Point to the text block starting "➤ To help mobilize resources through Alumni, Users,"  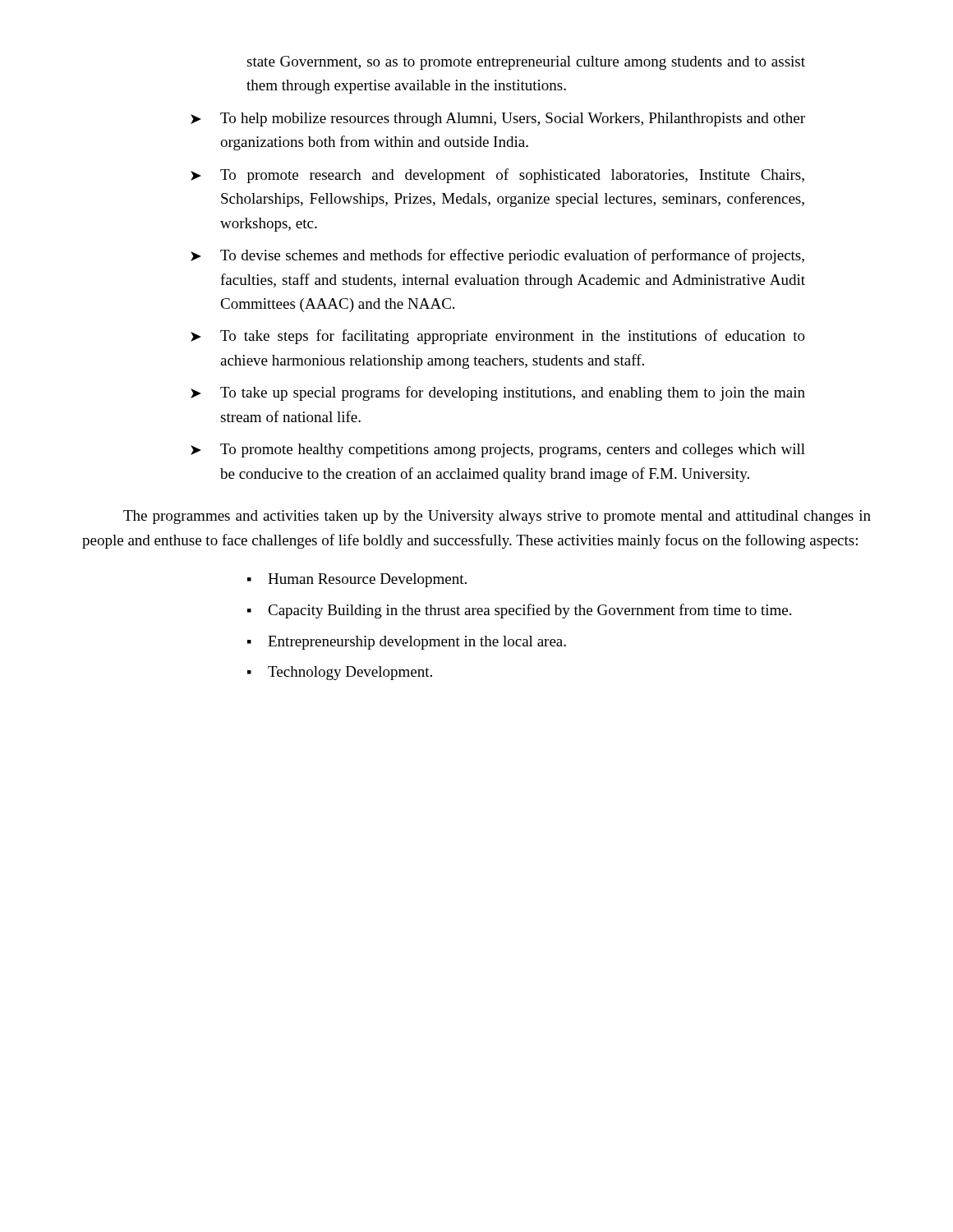coord(497,130)
